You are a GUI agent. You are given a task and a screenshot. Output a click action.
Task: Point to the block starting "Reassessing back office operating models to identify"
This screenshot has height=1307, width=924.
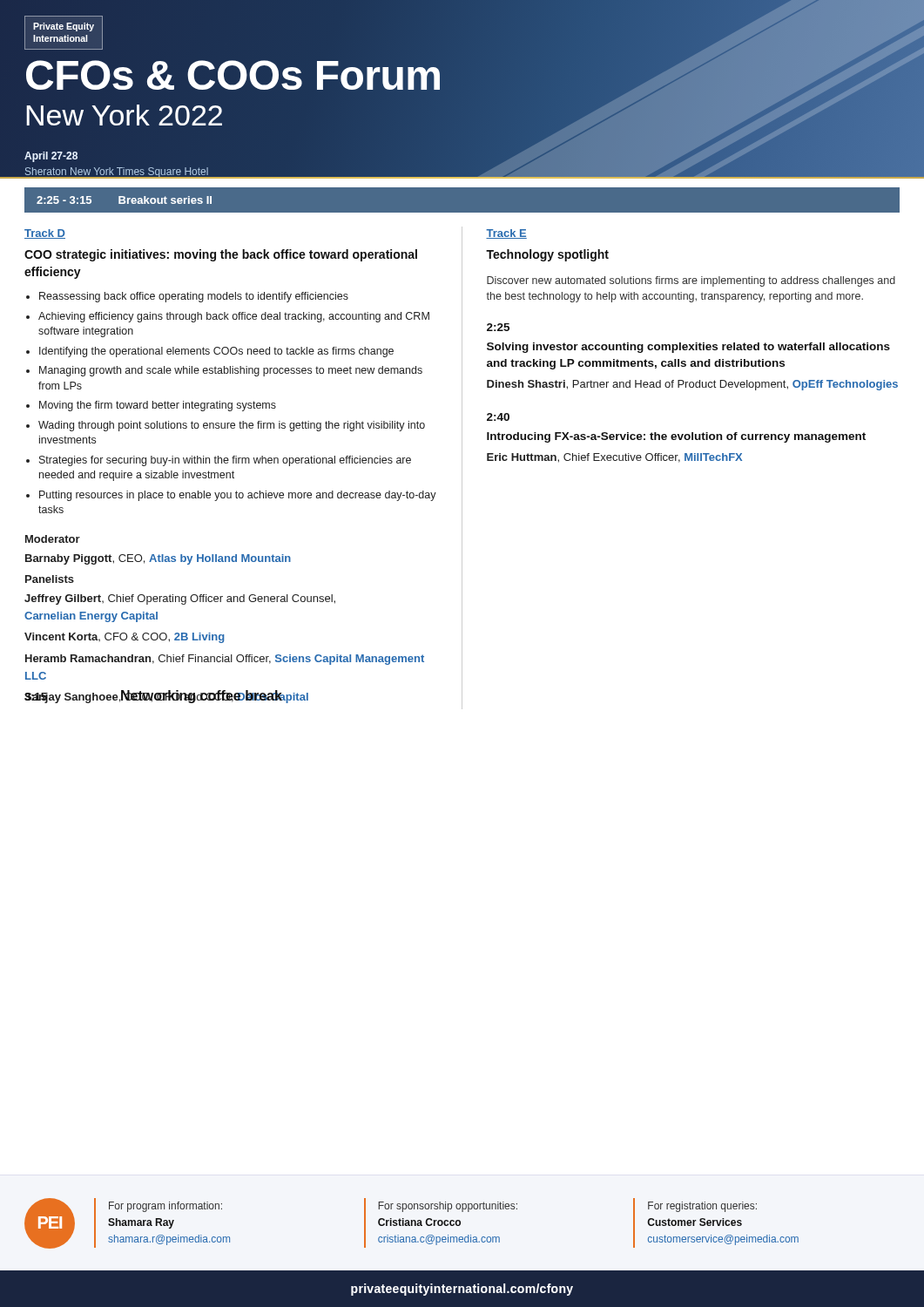point(193,296)
